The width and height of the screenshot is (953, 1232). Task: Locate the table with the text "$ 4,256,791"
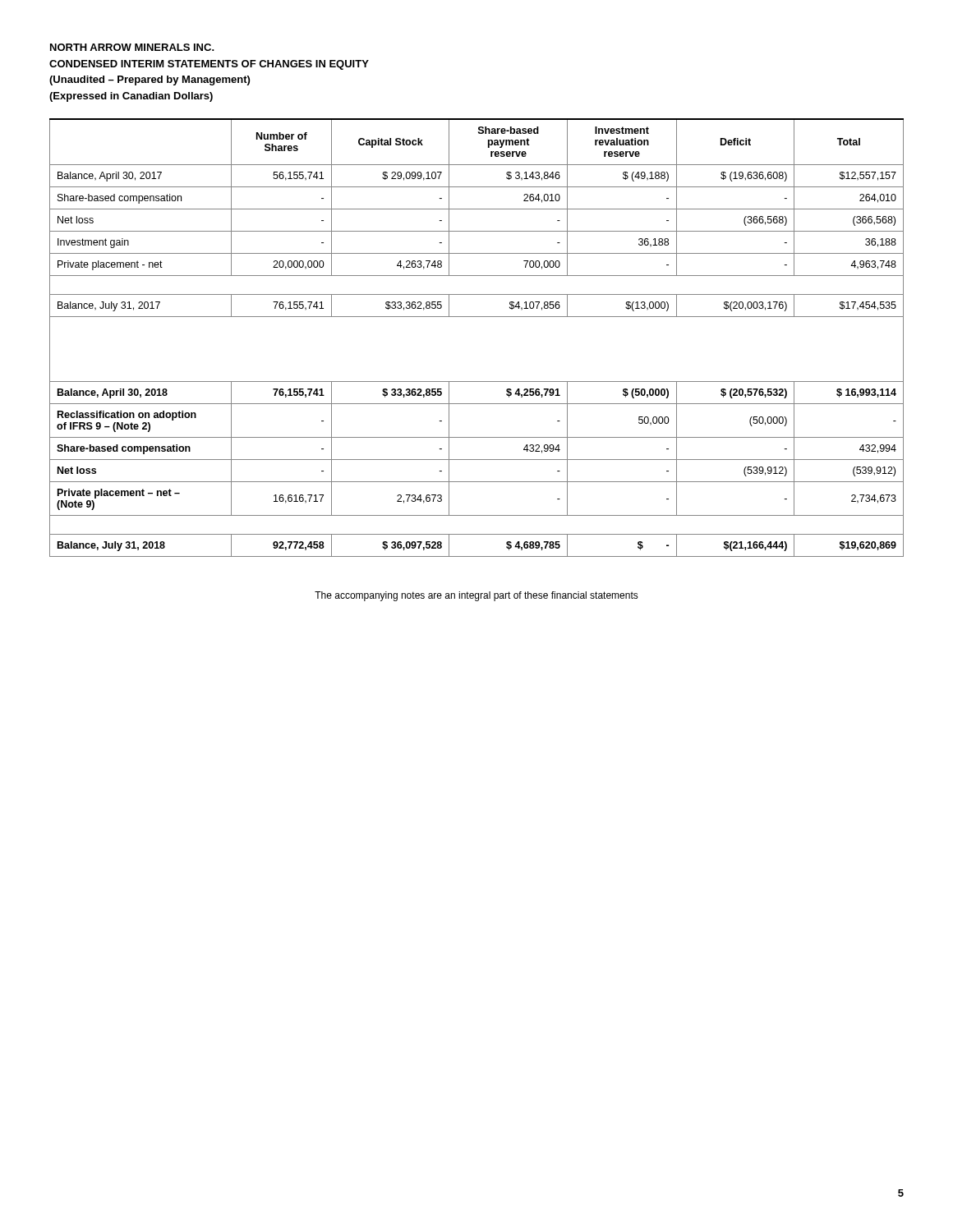pyautogui.click(x=476, y=338)
